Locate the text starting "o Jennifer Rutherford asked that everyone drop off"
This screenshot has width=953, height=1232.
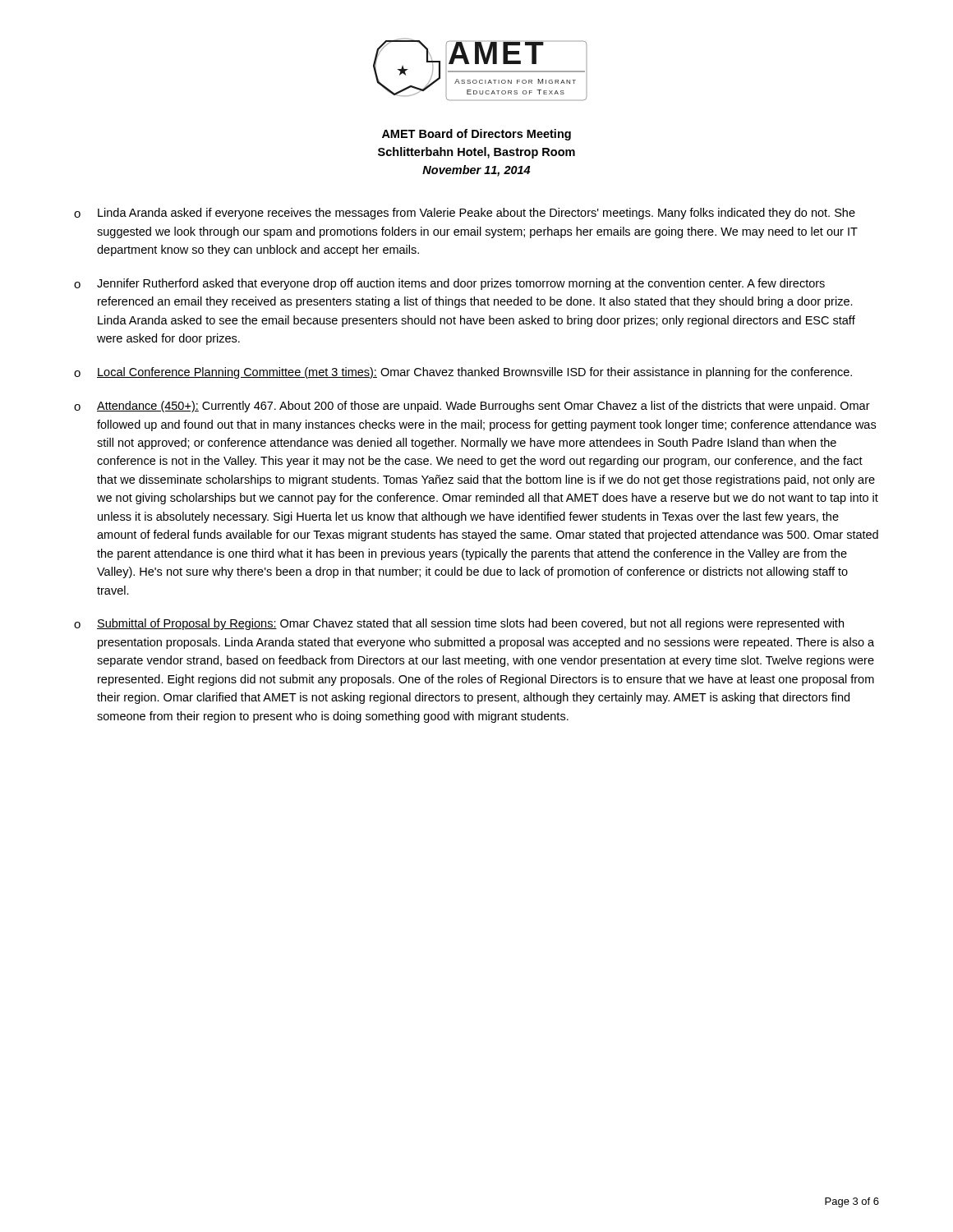[476, 311]
